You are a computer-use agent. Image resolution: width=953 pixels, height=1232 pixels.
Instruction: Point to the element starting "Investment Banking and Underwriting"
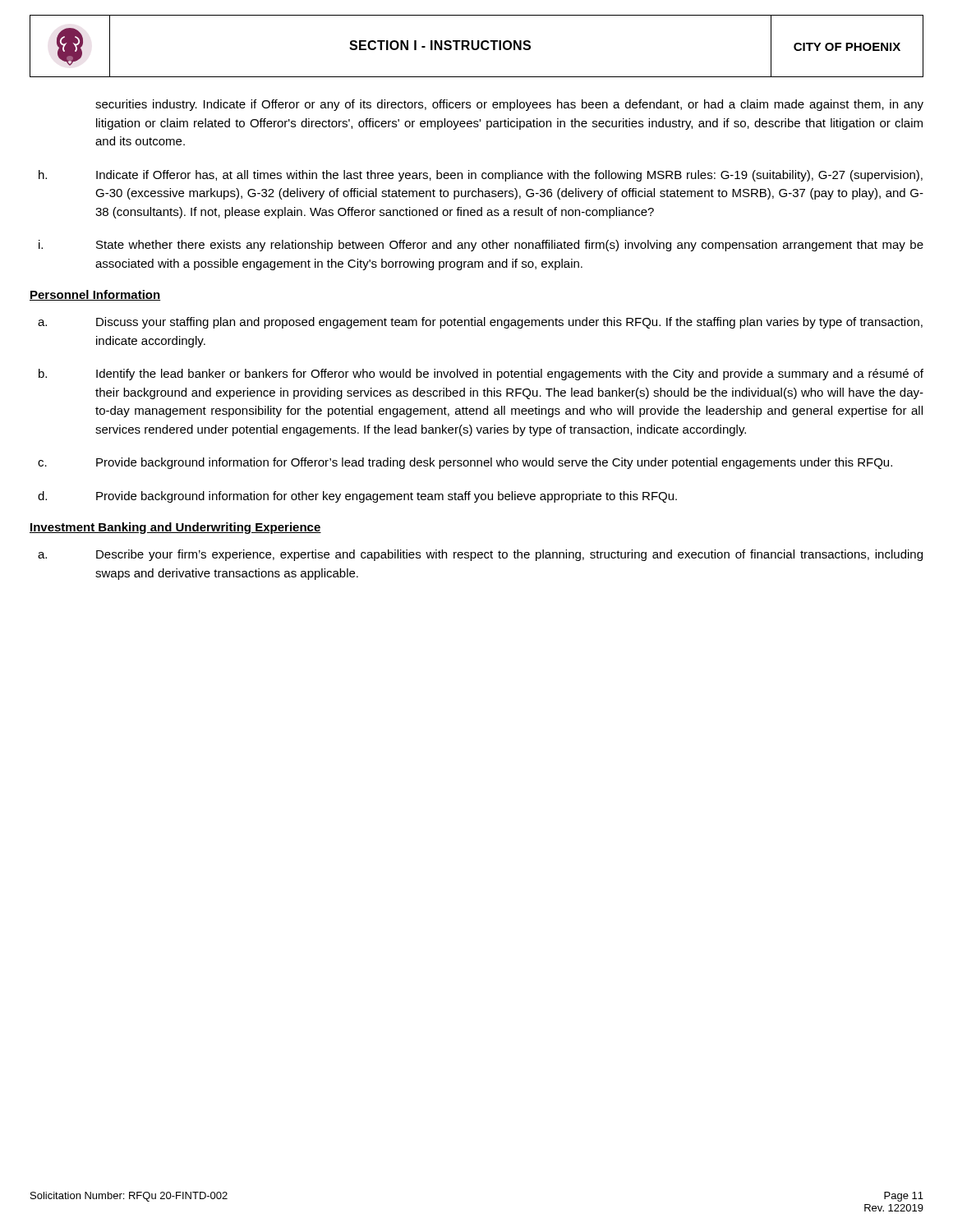pyautogui.click(x=175, y=527)
